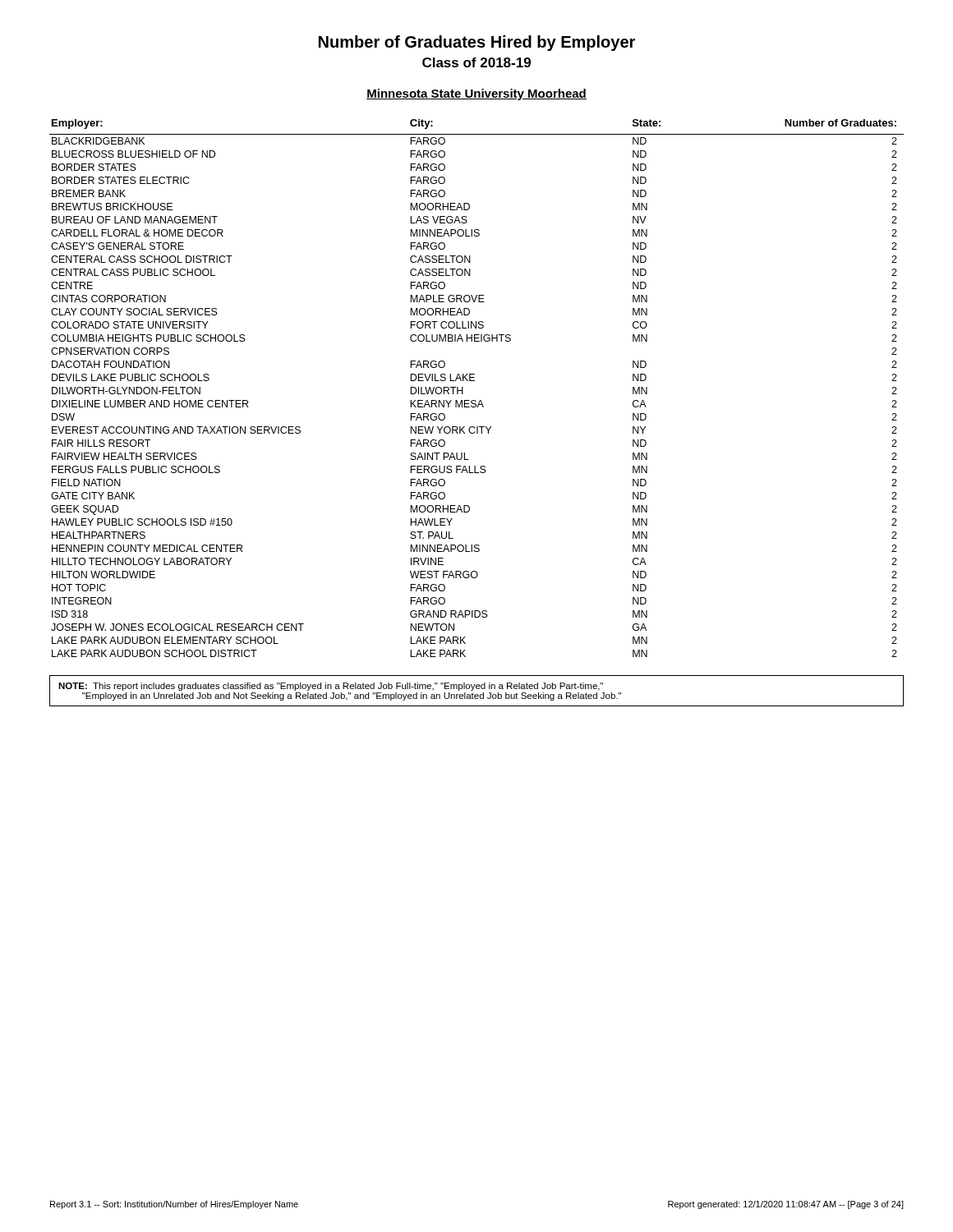Find the section header with the text "Minnesota State University Moorhead"
The height and width of the screenshot is (1232, 953).
click(476, 93)
